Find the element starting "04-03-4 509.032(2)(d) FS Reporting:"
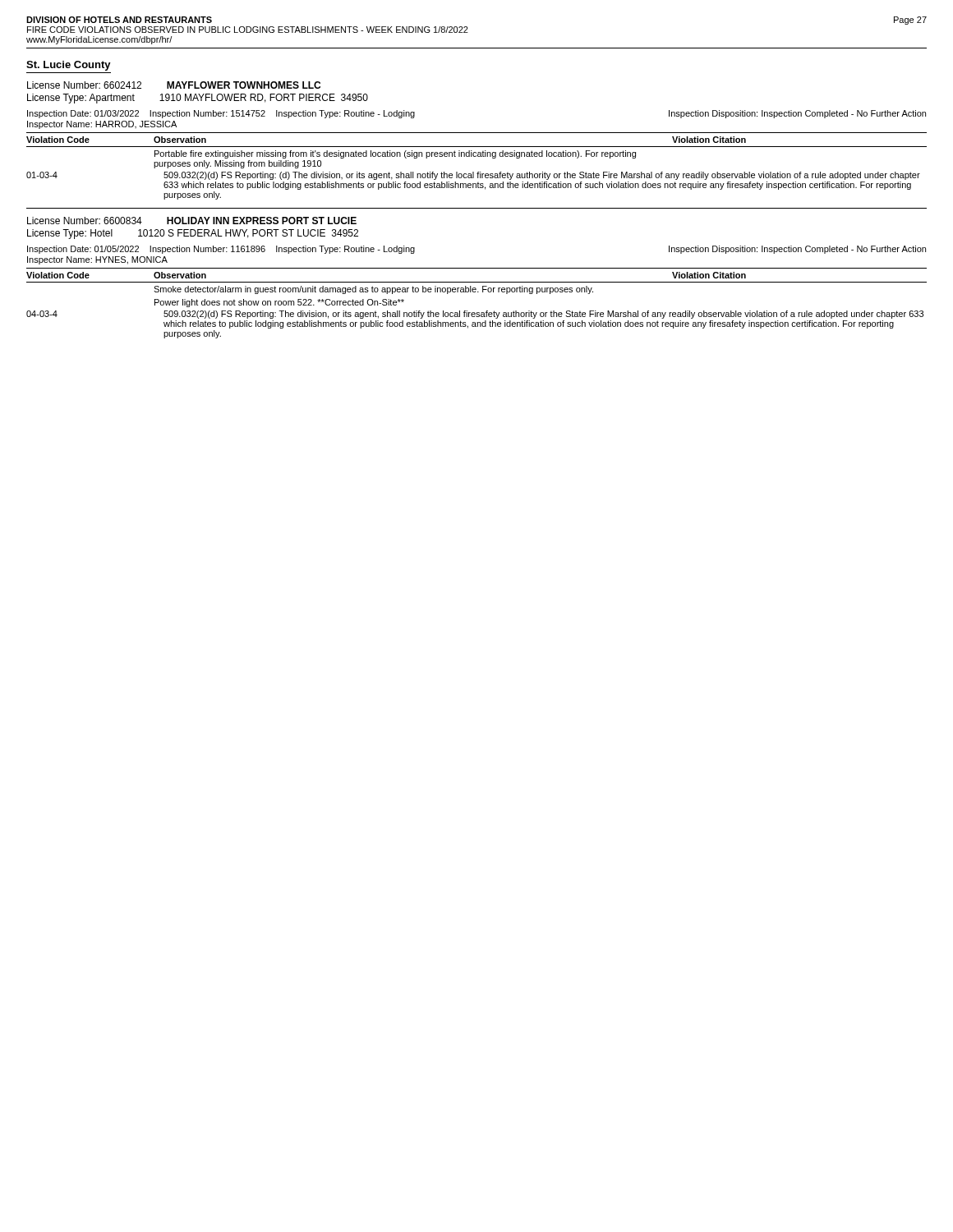The width and height of the screenshot is (953, 1232). (476, 324)
